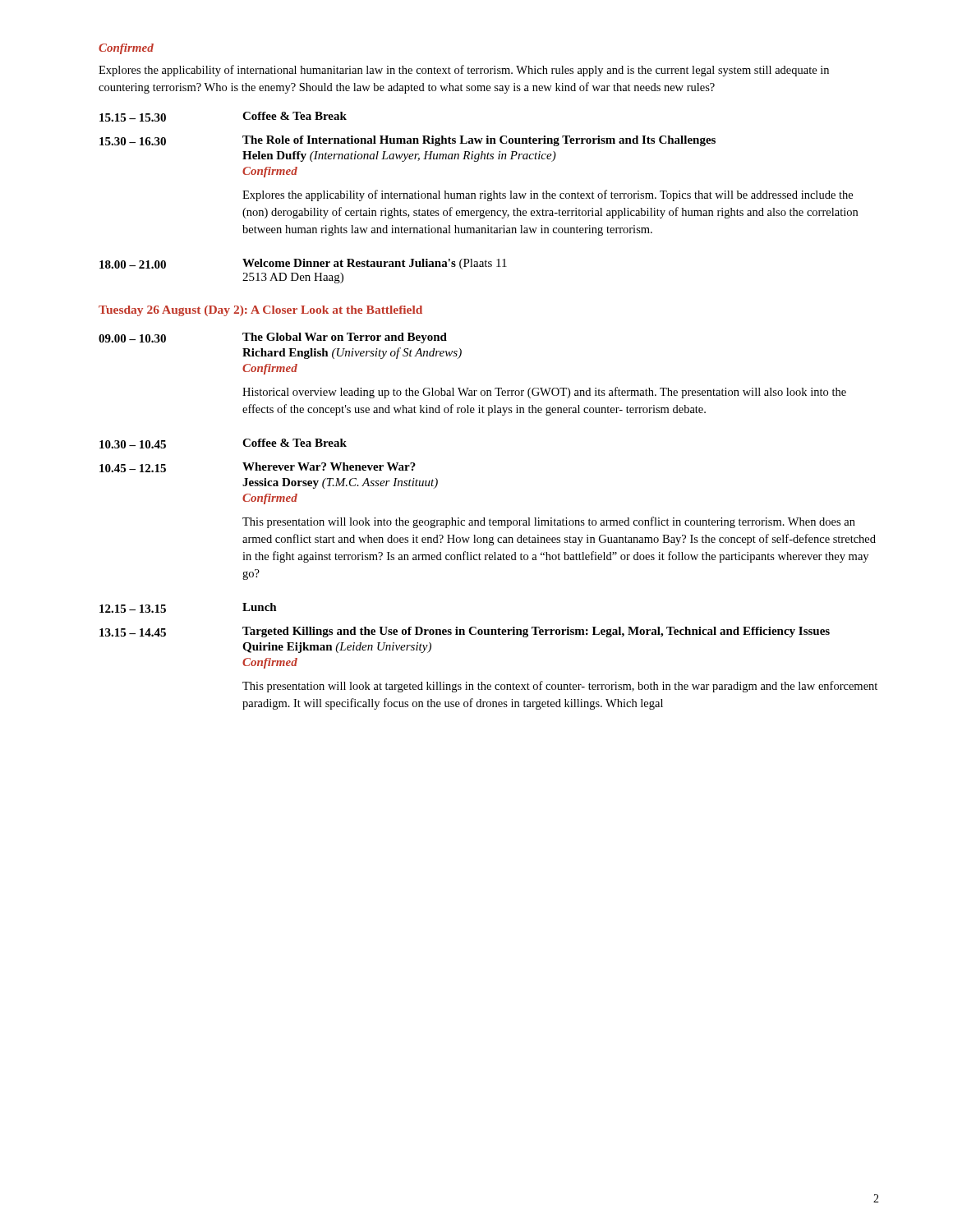Find the region starting "15.30 – 16.30 The Role of"

[489, 156]
